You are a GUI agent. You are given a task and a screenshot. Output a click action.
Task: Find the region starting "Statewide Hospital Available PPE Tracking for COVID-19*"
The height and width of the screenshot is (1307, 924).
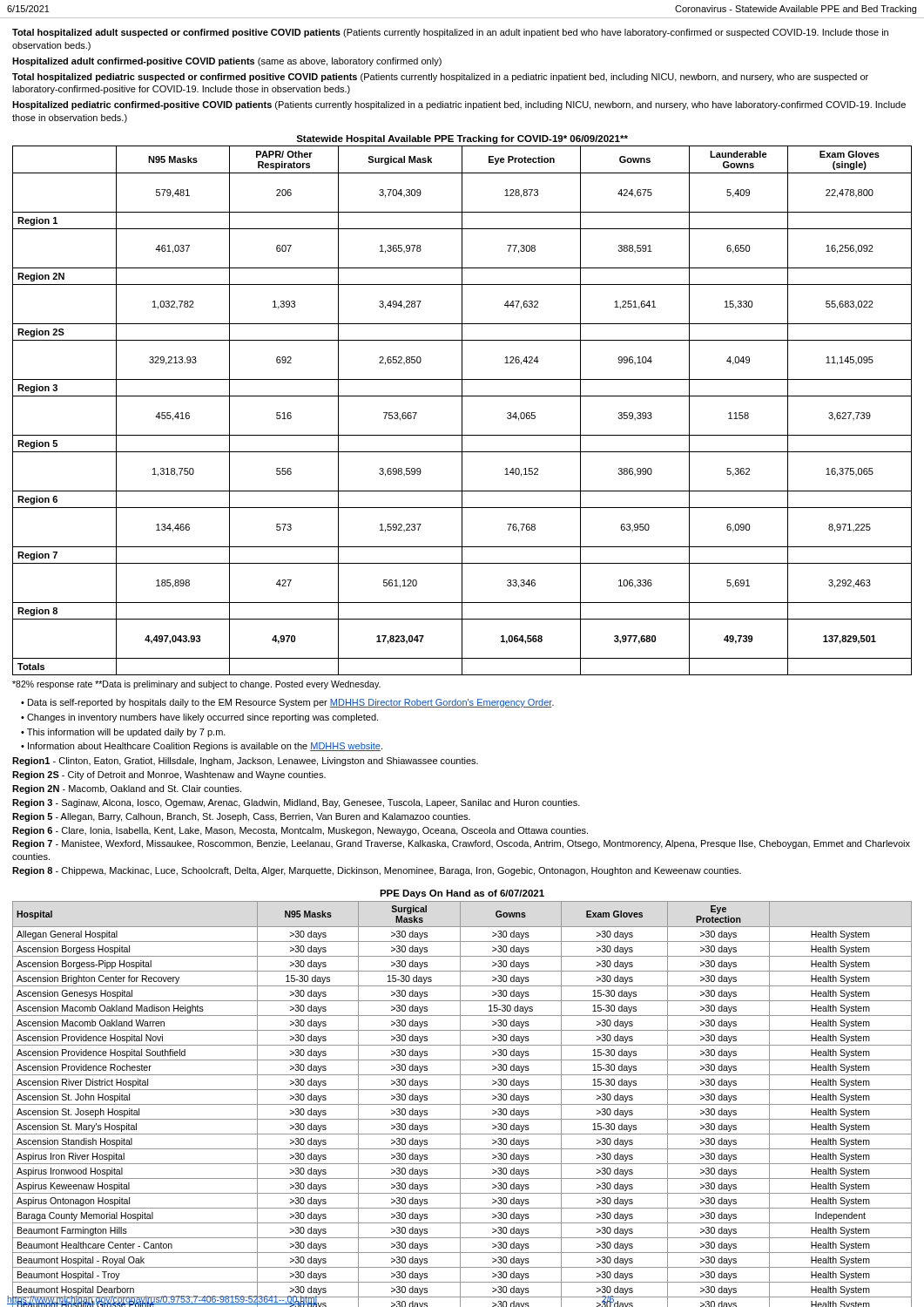pyautogui.click(x=462, y=138)
